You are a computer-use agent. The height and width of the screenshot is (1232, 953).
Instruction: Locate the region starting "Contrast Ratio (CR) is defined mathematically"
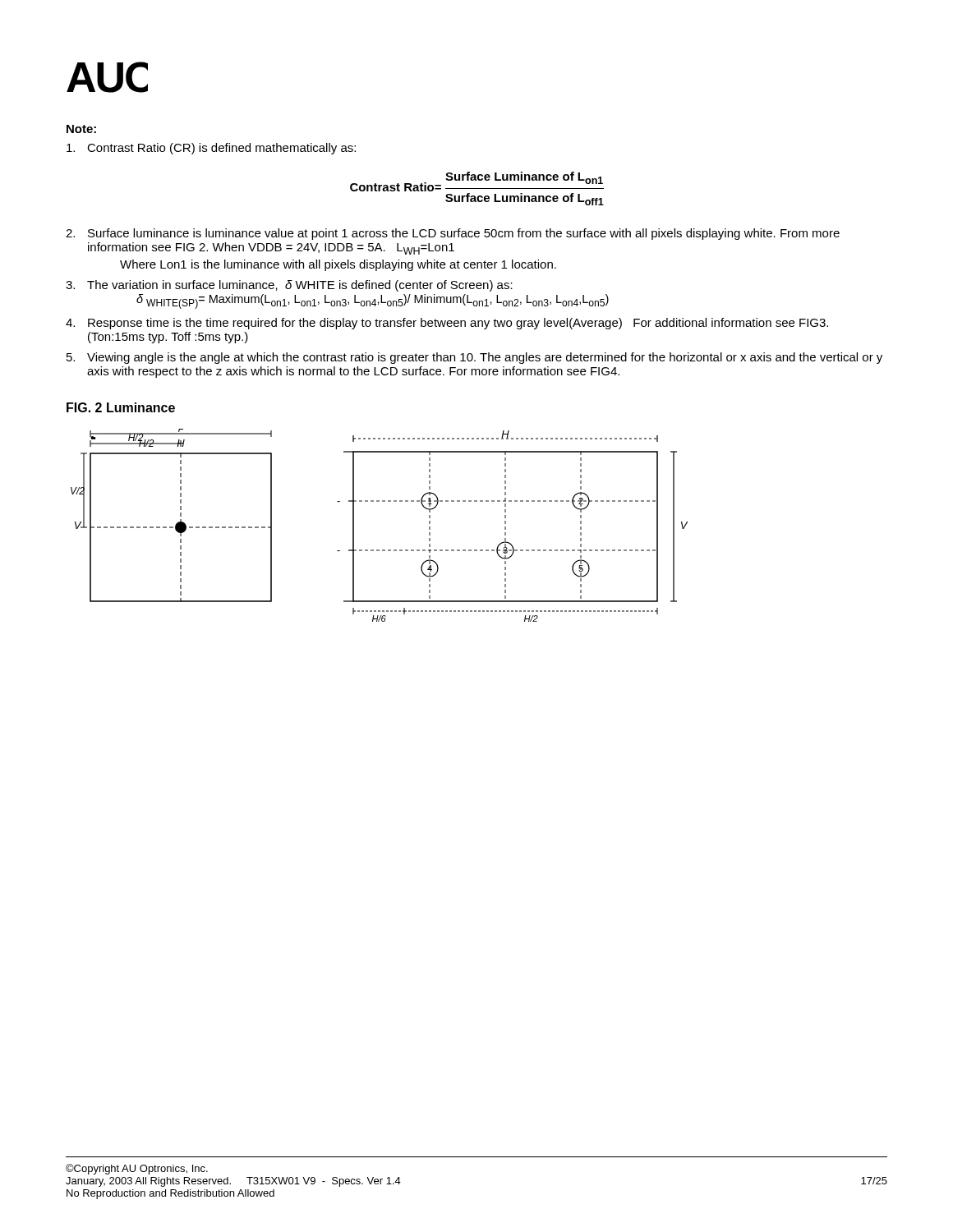coord(211,149)
